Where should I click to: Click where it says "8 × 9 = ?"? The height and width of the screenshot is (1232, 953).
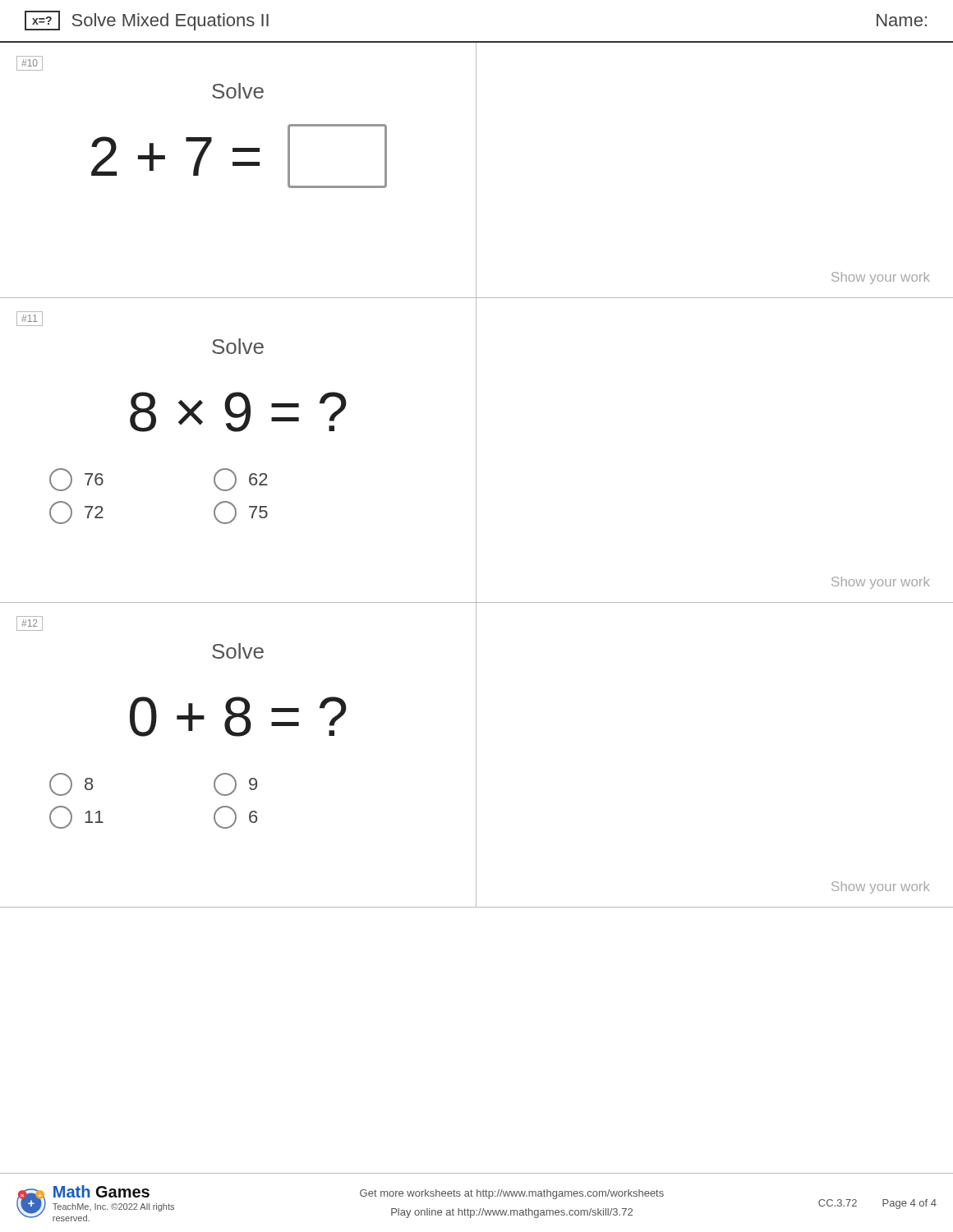coord(238,411)
